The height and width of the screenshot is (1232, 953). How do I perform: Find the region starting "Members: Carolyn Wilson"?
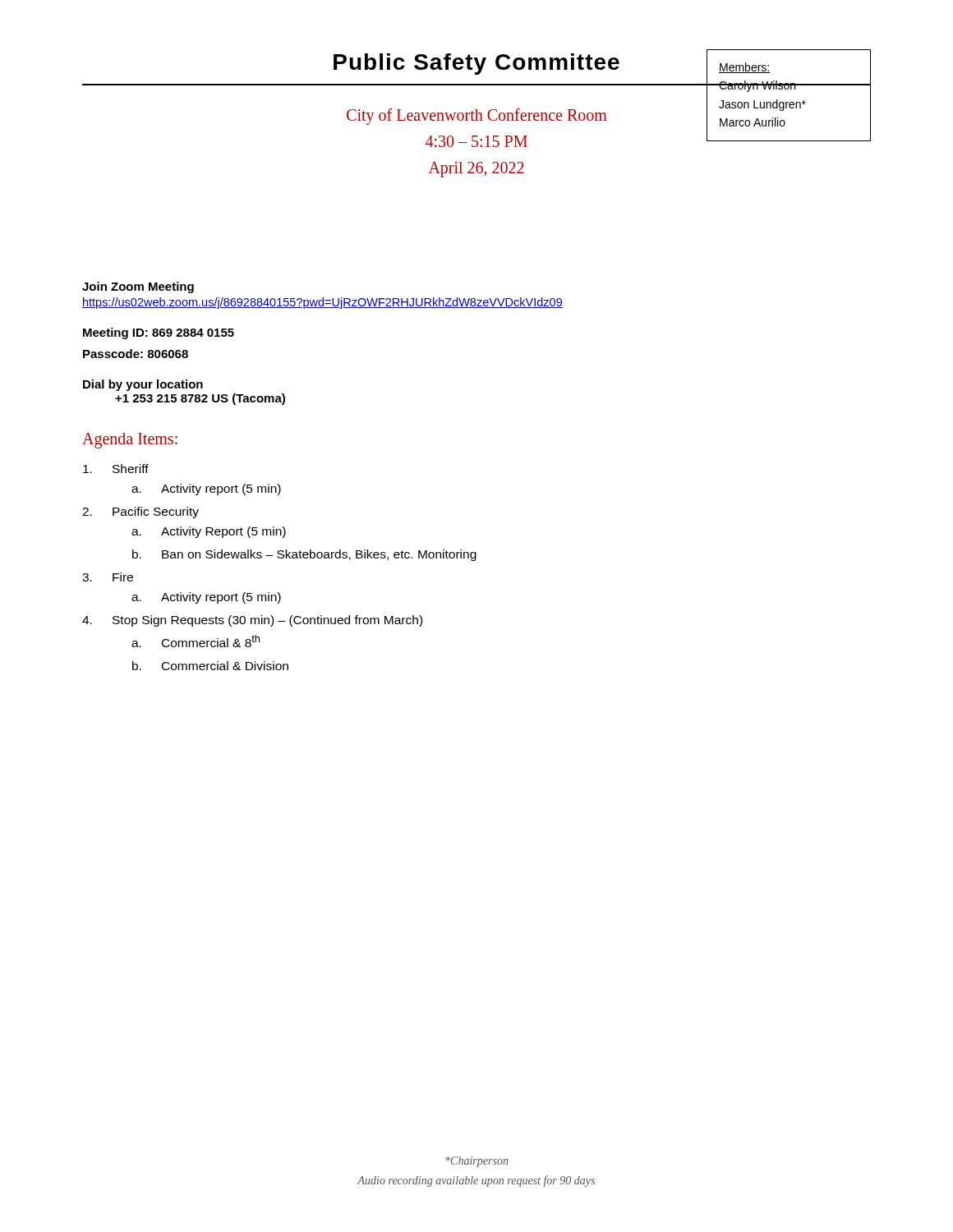[762, 95]
